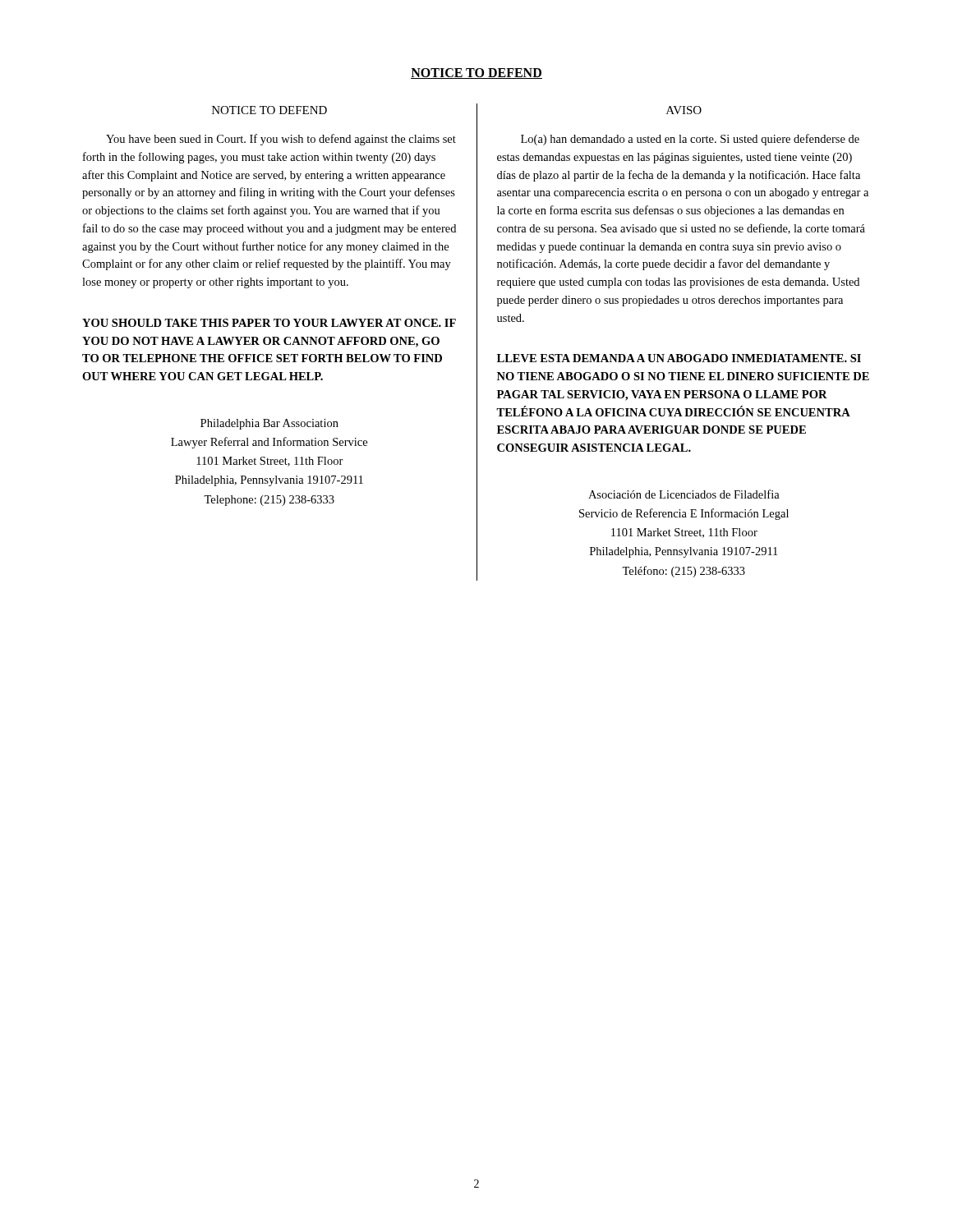
Task: Find the text block that reads "LLEVE ESTA DEMANDA A UN ABOGADO INMEDIATAMENTE."
Action: (683, 403)
